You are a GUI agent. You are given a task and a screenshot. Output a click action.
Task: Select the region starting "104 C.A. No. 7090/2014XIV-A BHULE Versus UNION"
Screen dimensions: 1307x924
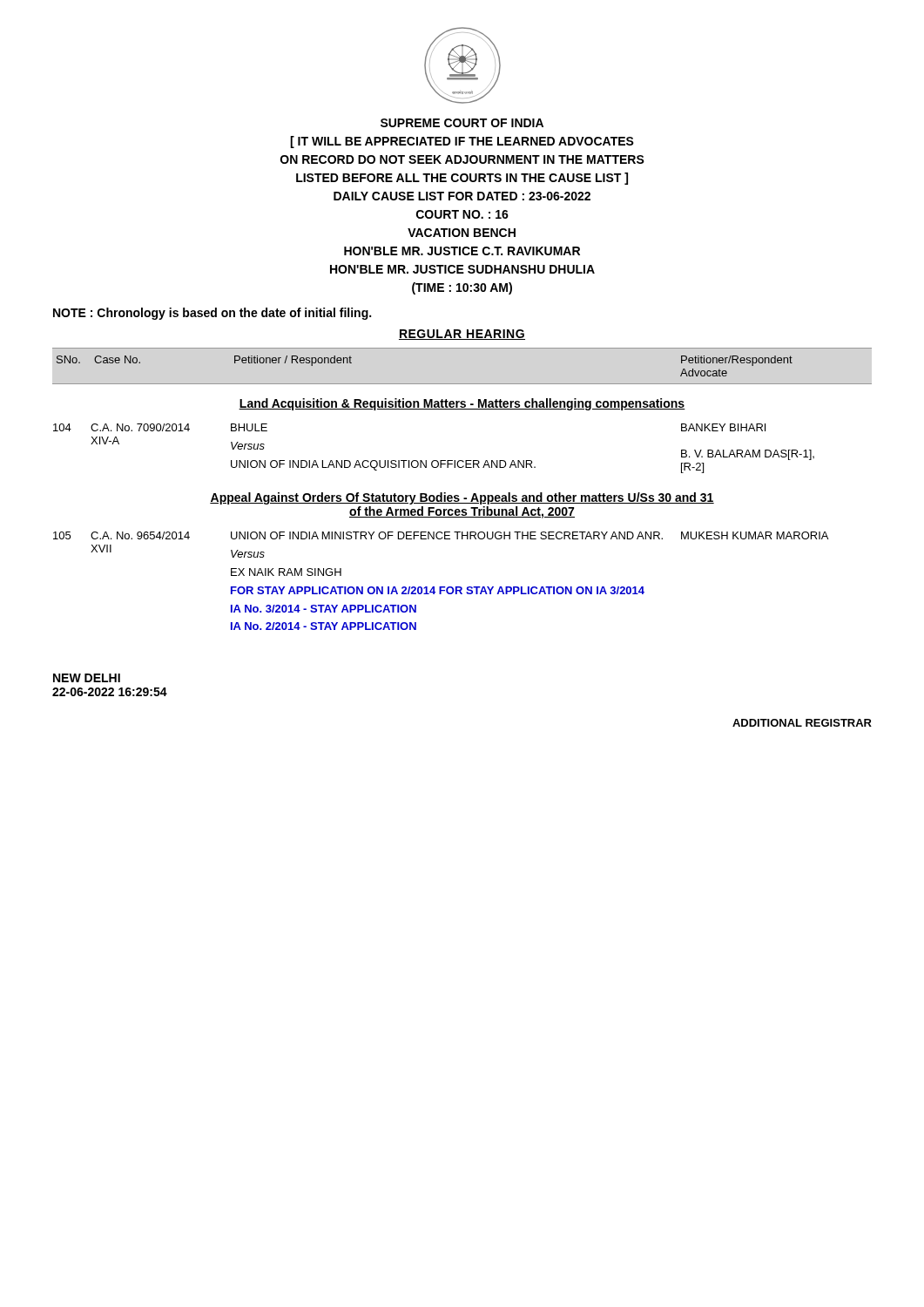point(63,427)
